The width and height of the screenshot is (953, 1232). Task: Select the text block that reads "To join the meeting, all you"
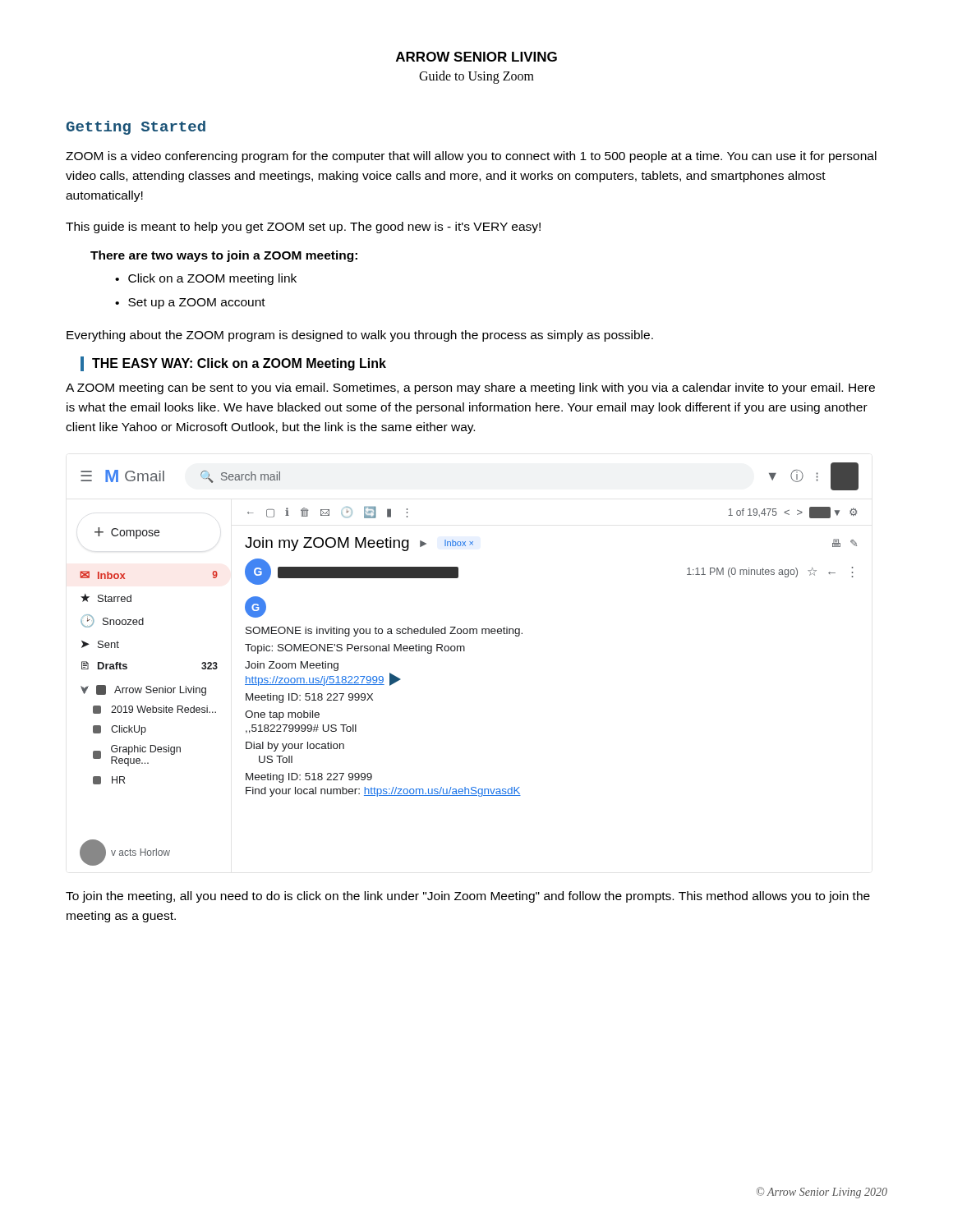tap(468, 906)
